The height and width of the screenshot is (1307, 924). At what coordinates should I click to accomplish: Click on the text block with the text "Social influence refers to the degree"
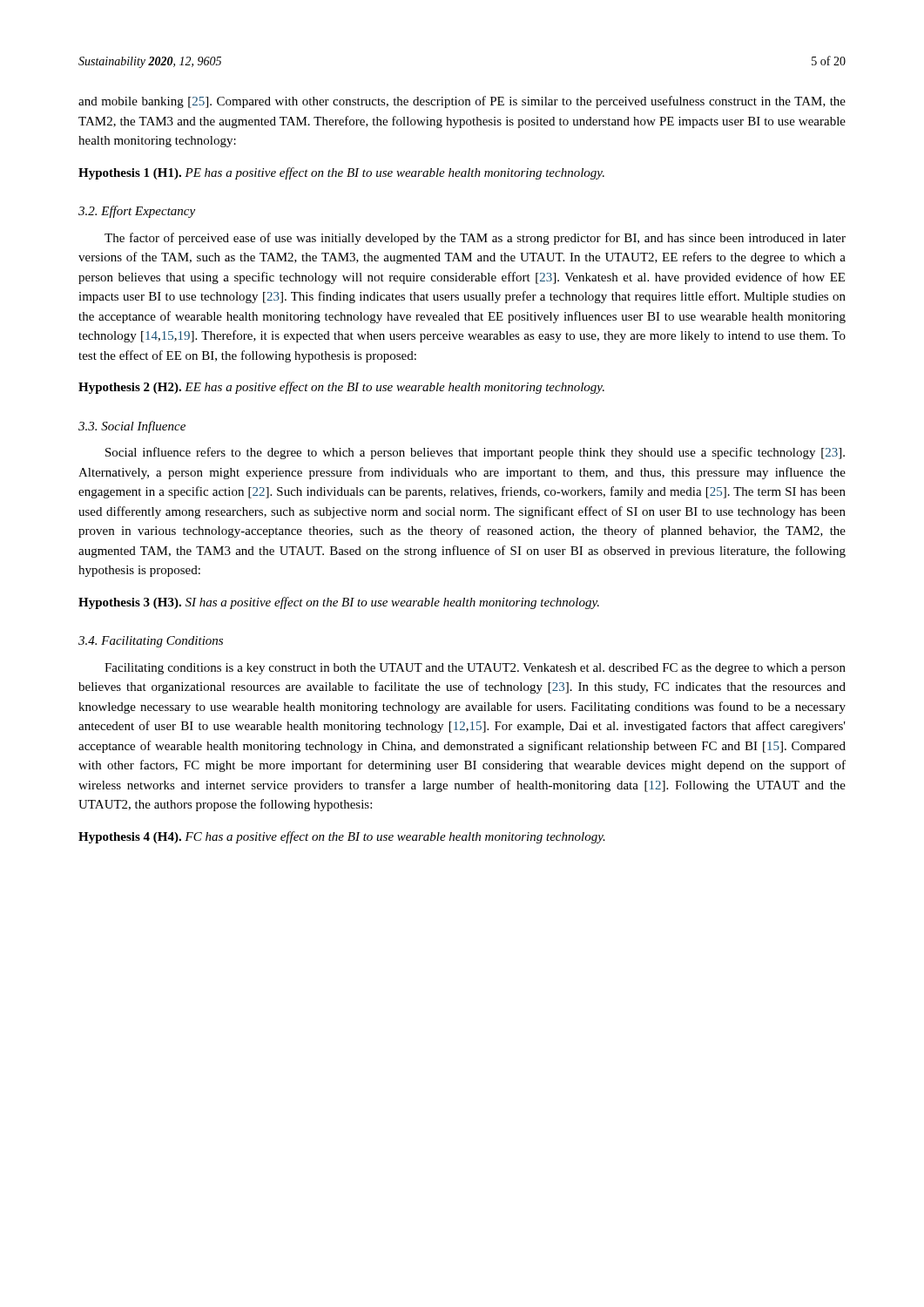pyautogui.click(x=462, y=511)
